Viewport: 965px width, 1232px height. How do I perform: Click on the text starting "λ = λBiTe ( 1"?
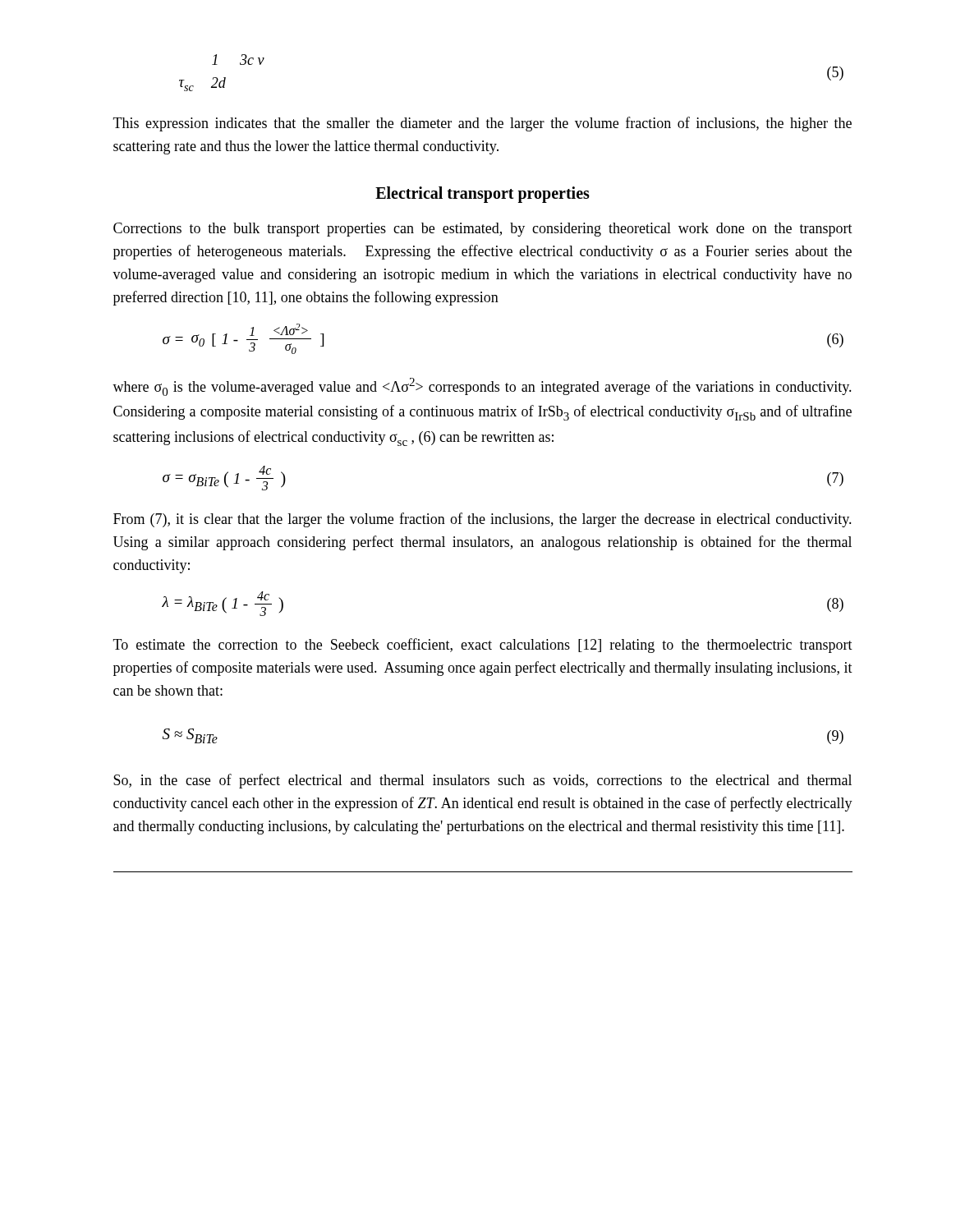click(x=224, y=603)
